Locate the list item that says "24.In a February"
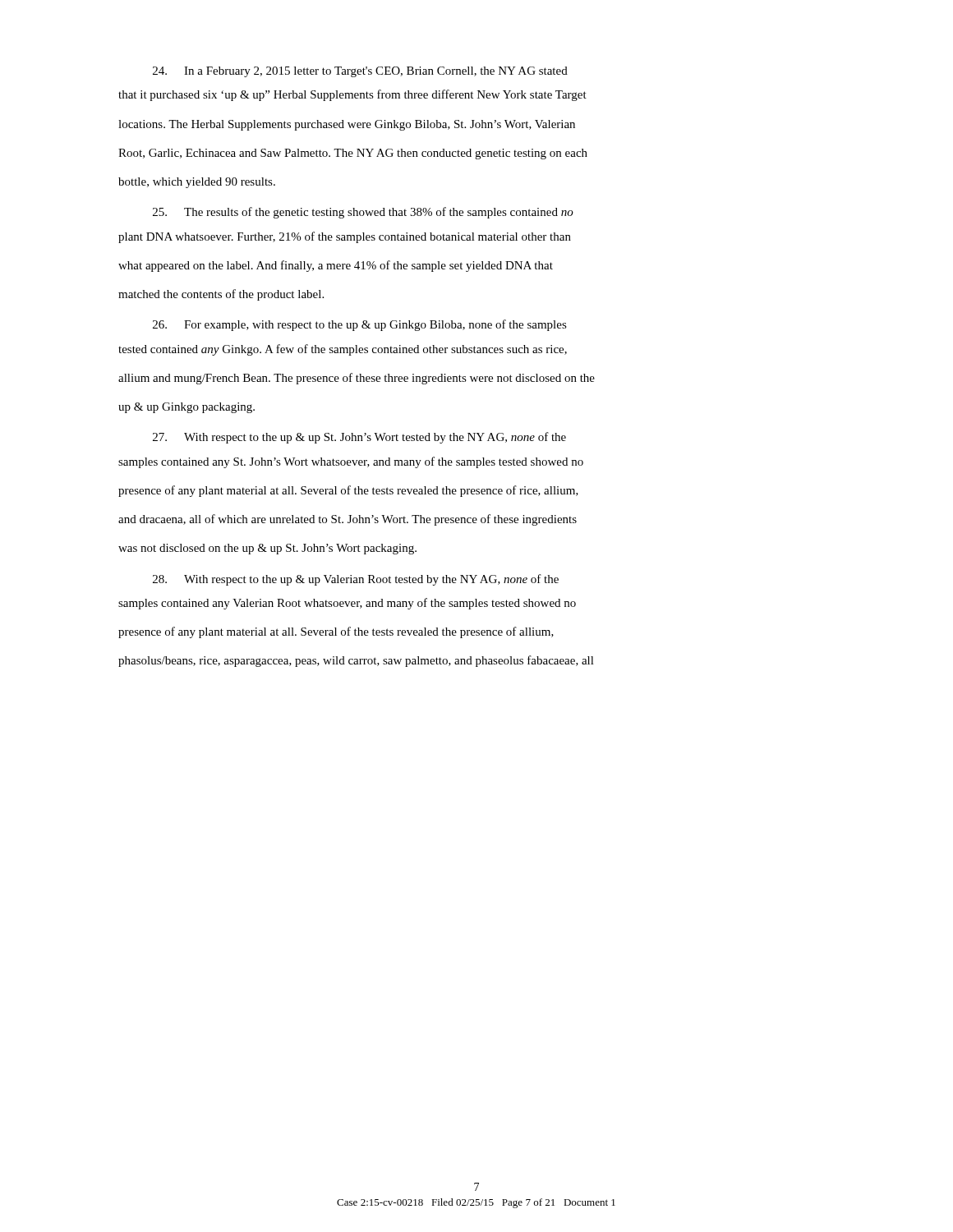This screenshot has height=1232, width=953. (476, 127)
